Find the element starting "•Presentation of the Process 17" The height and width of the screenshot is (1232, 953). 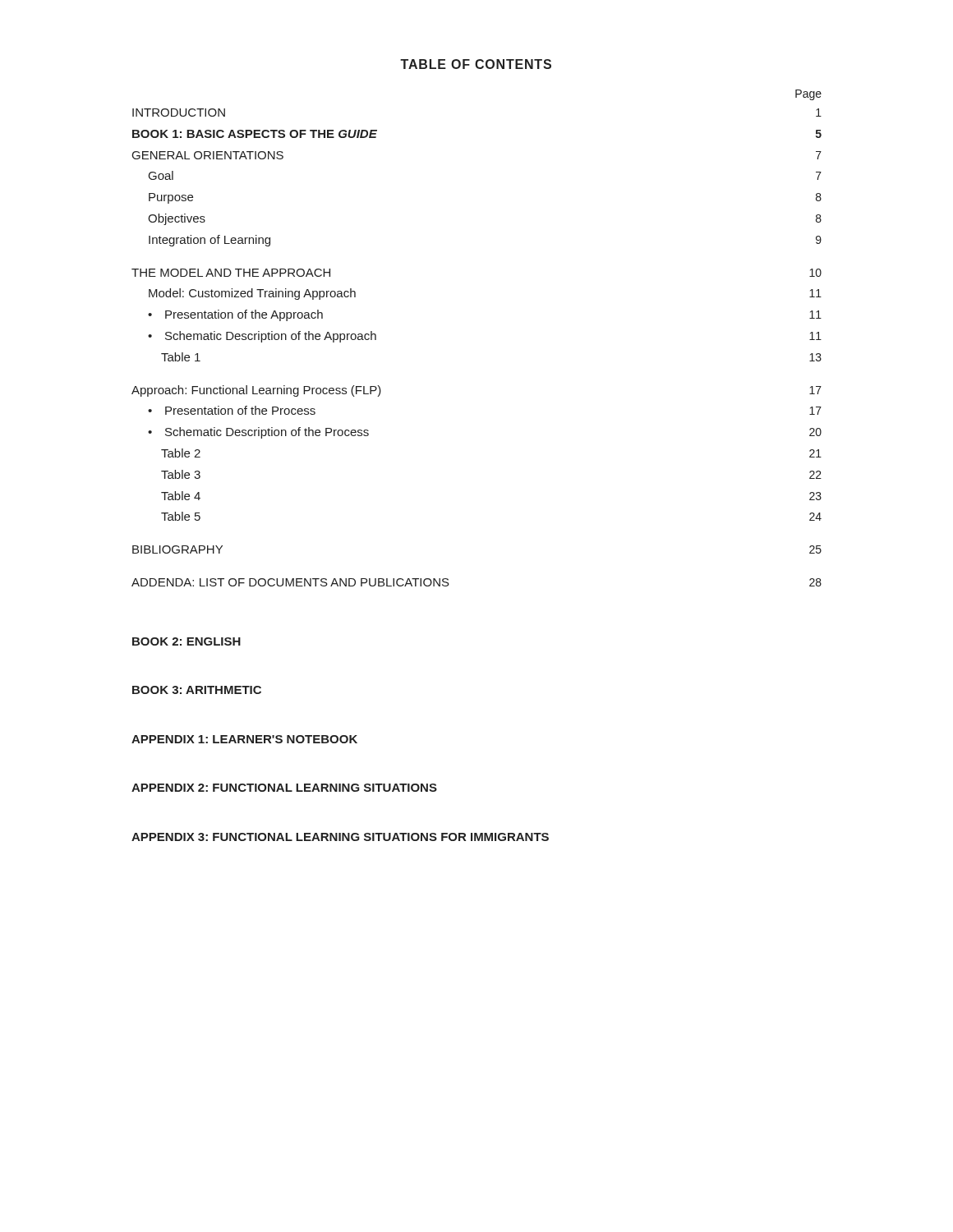[239, 409]
